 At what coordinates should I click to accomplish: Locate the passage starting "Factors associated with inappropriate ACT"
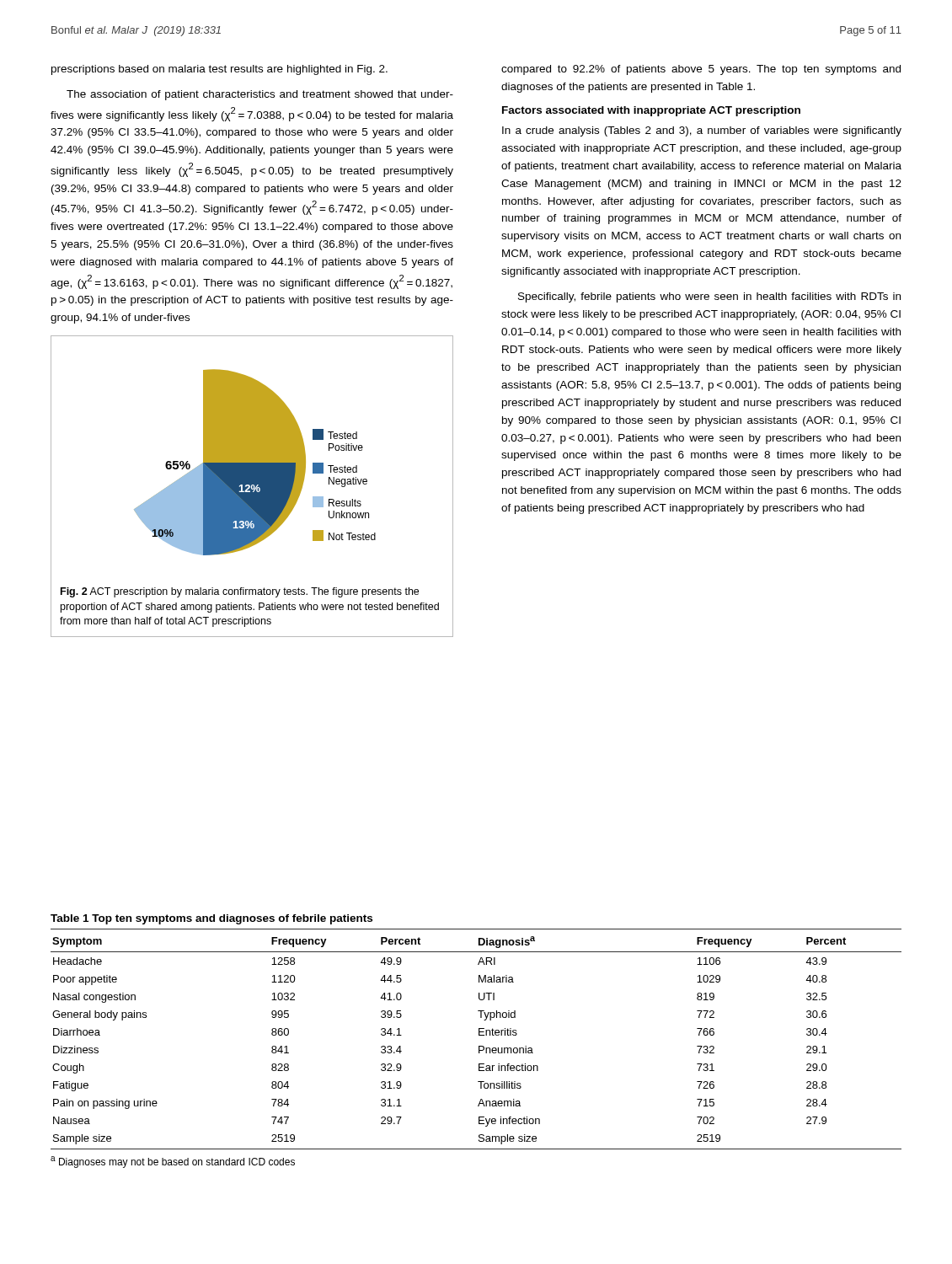point(651,110)
